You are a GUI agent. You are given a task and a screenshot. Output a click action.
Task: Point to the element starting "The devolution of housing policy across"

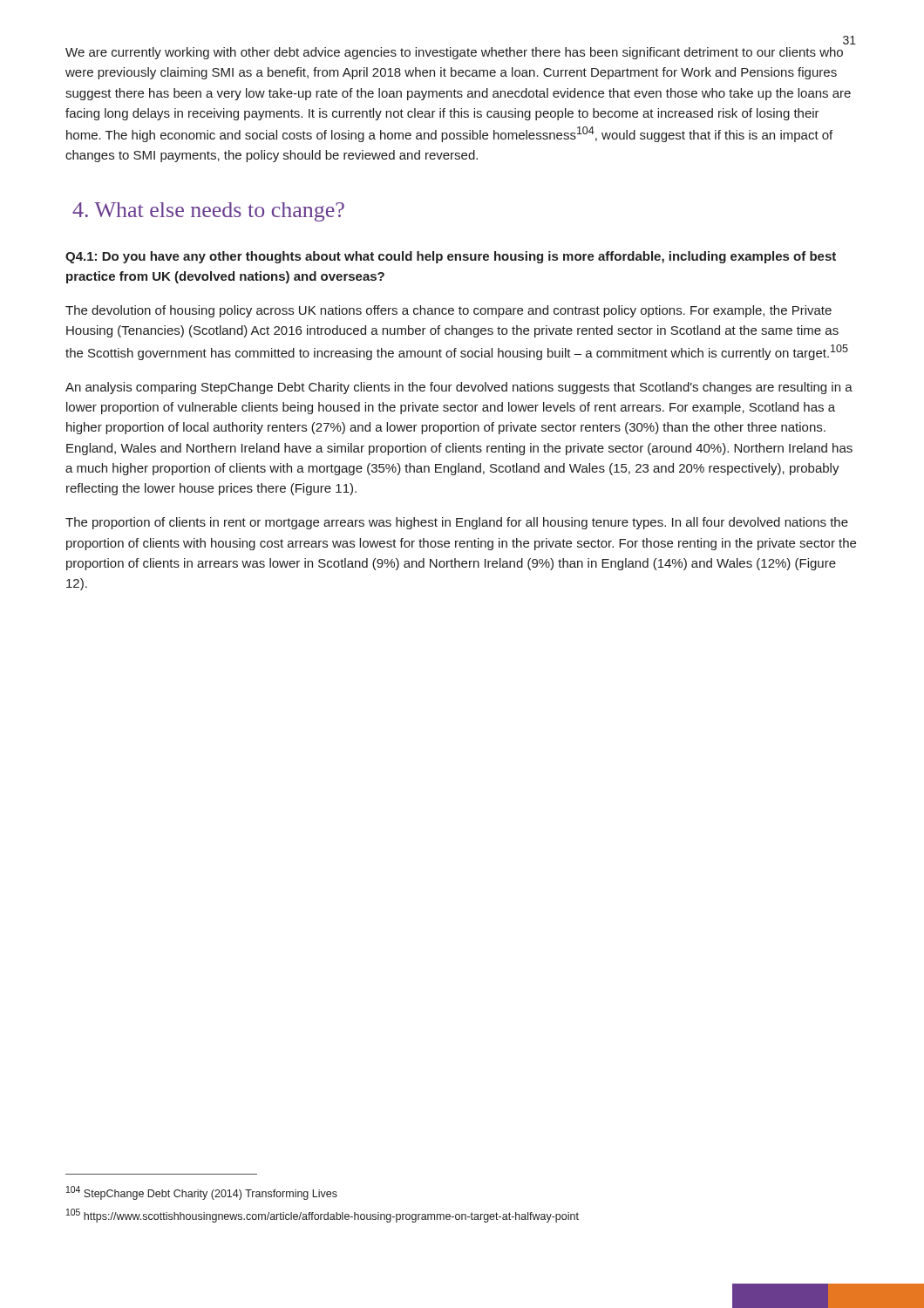pos(462,331)
